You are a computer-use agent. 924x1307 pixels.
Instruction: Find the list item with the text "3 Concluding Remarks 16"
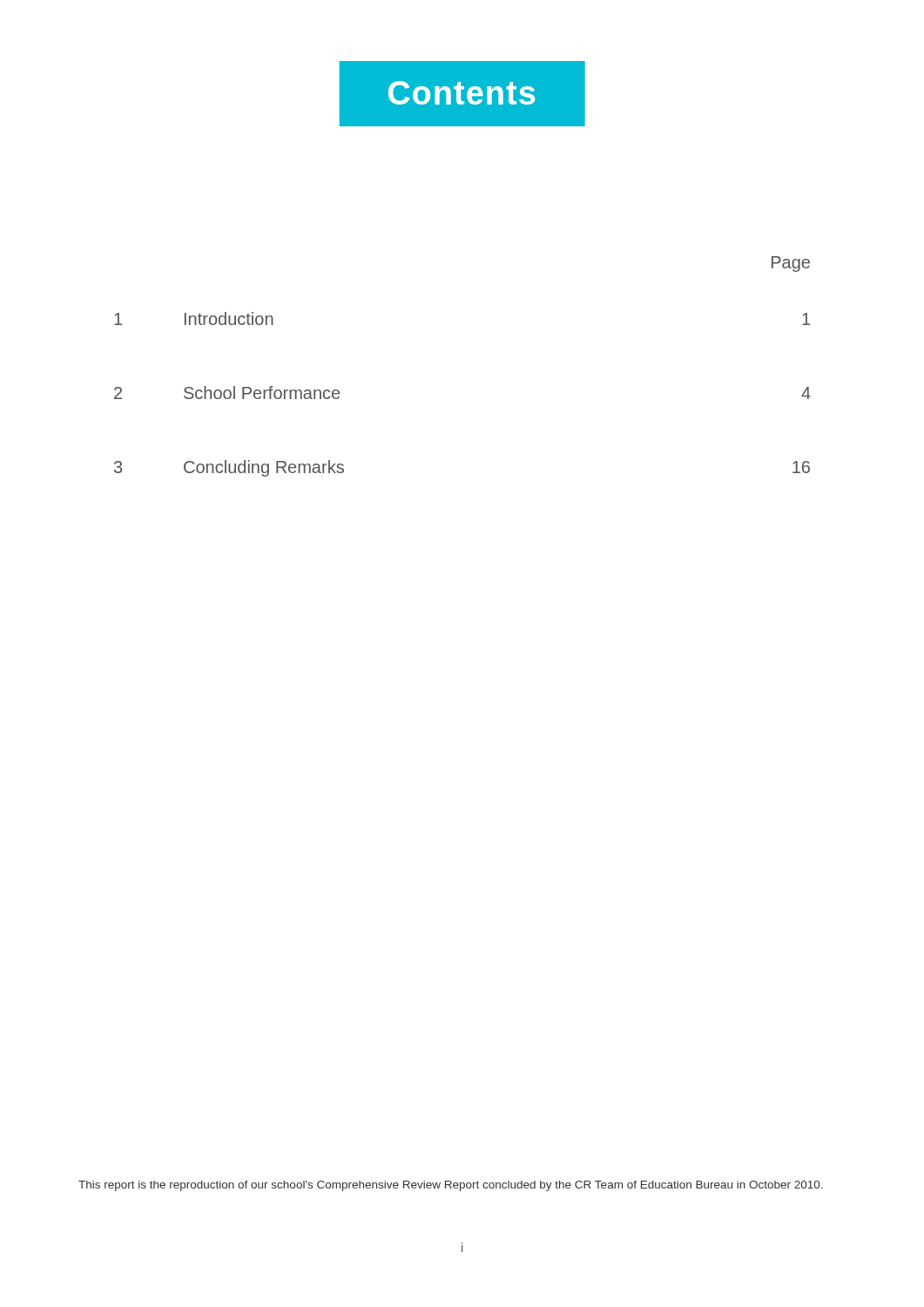(x=267, y=467)
